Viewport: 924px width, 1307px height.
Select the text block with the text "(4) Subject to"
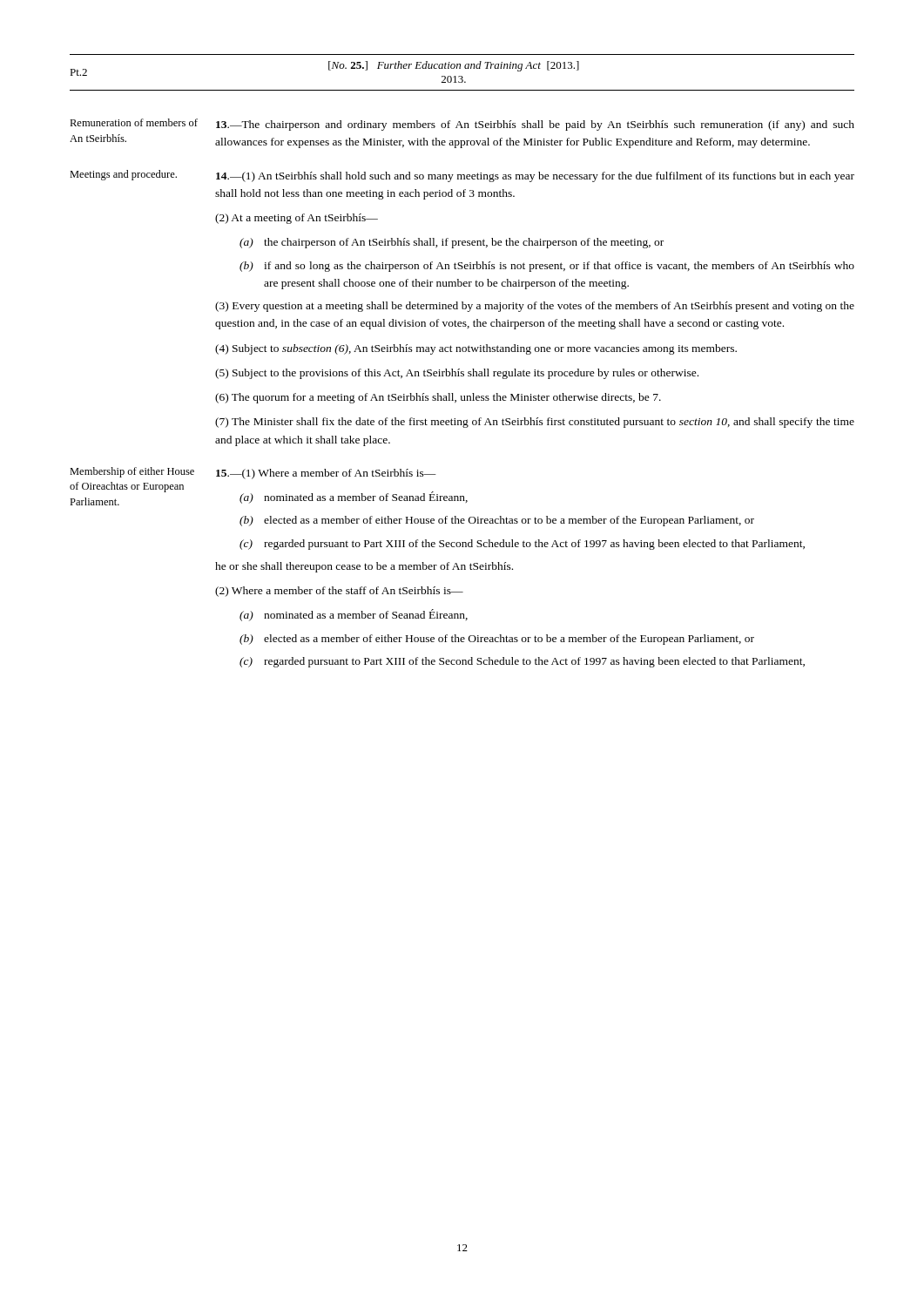[x=476, y=348]
